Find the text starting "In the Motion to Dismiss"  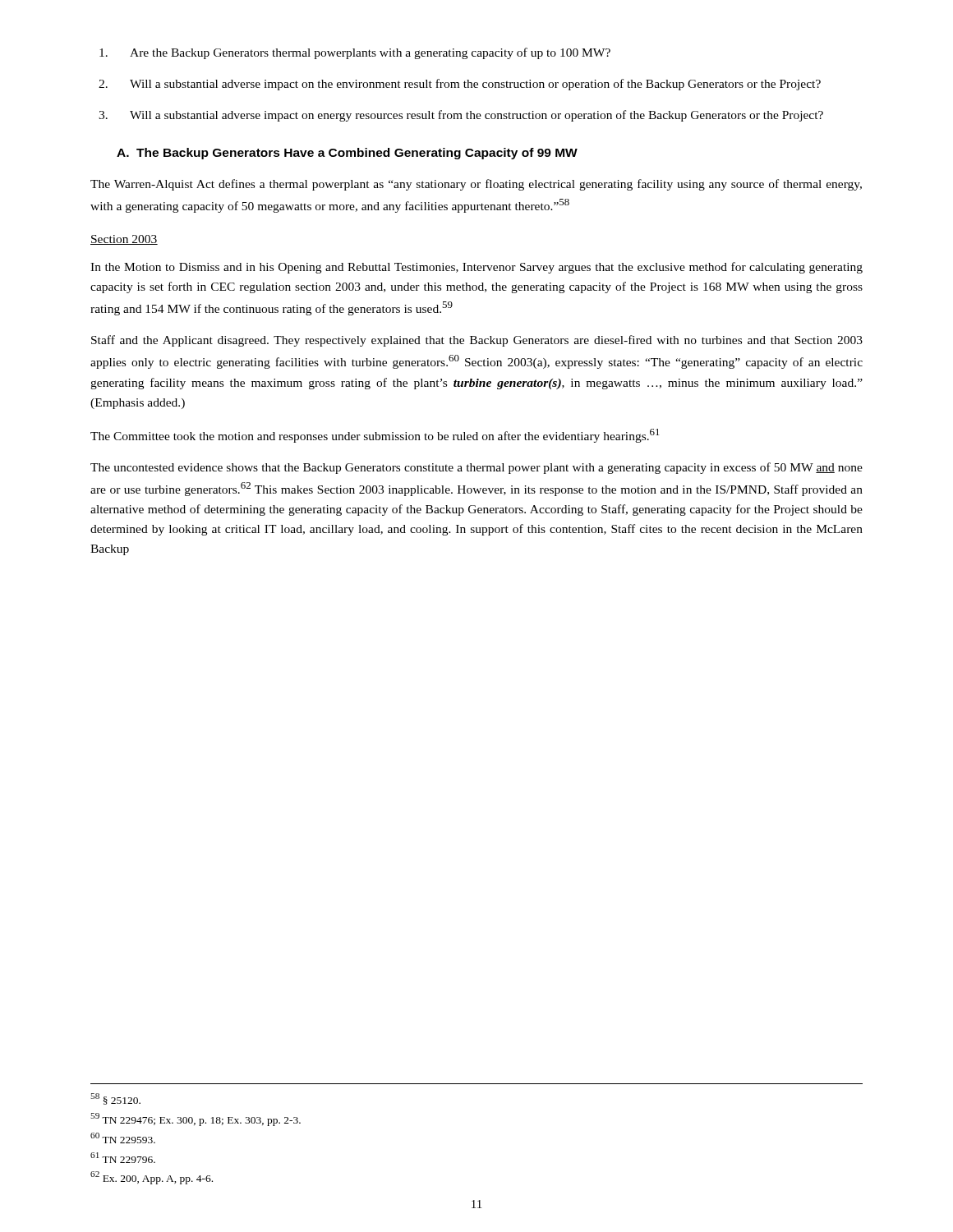476,288
